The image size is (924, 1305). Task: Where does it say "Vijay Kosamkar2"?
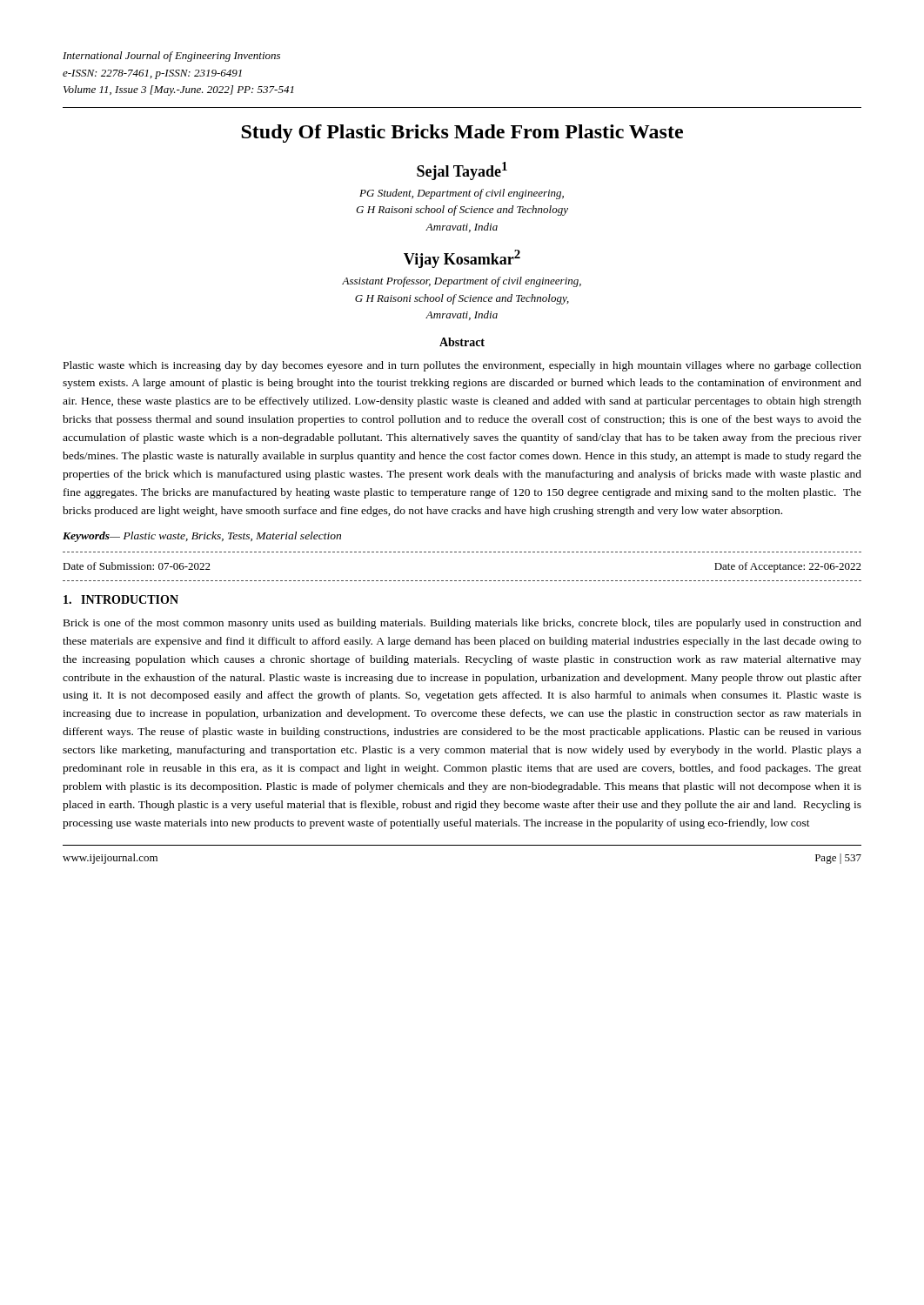[462, 257]
